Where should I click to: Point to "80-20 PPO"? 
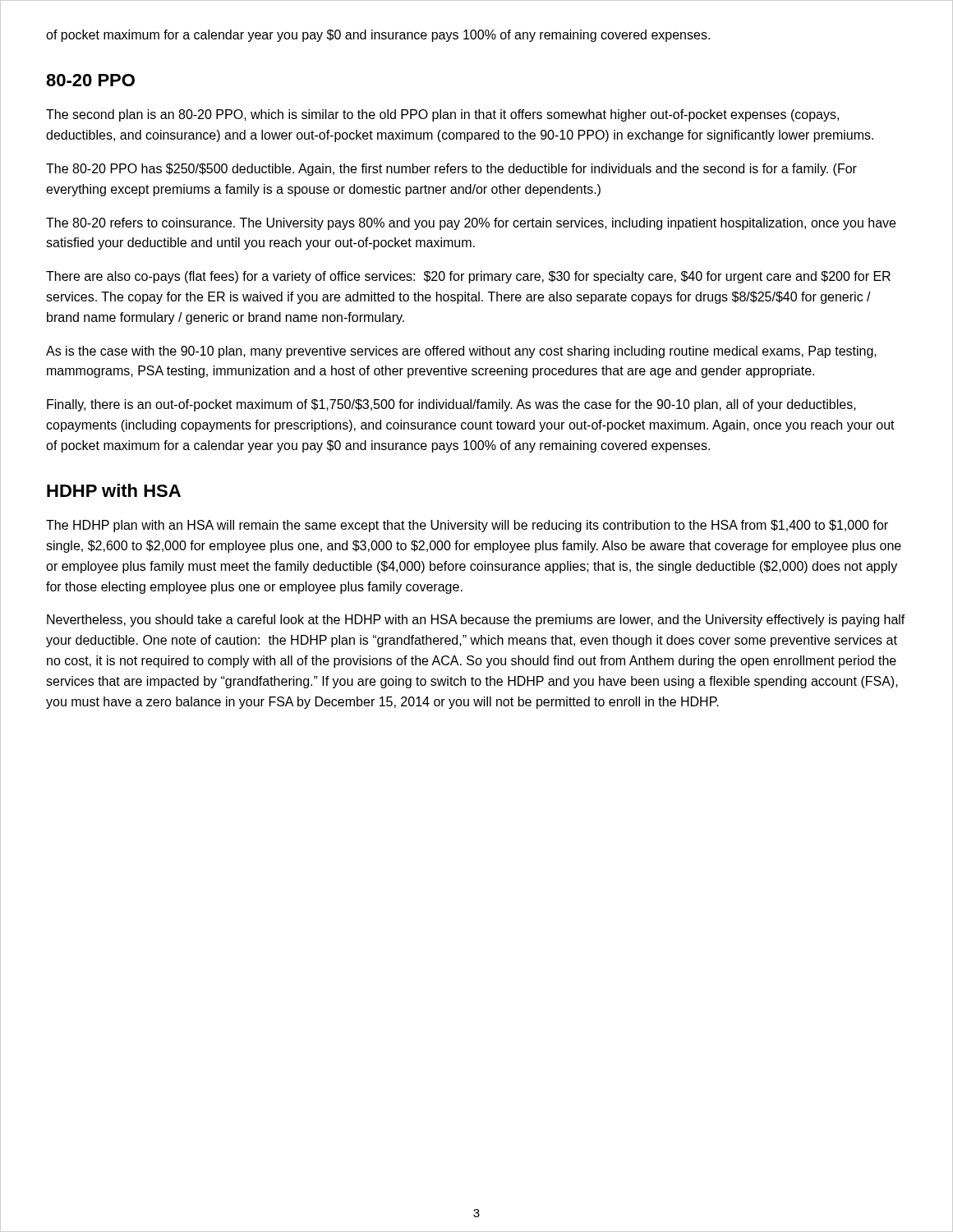(x=91, y=80)
